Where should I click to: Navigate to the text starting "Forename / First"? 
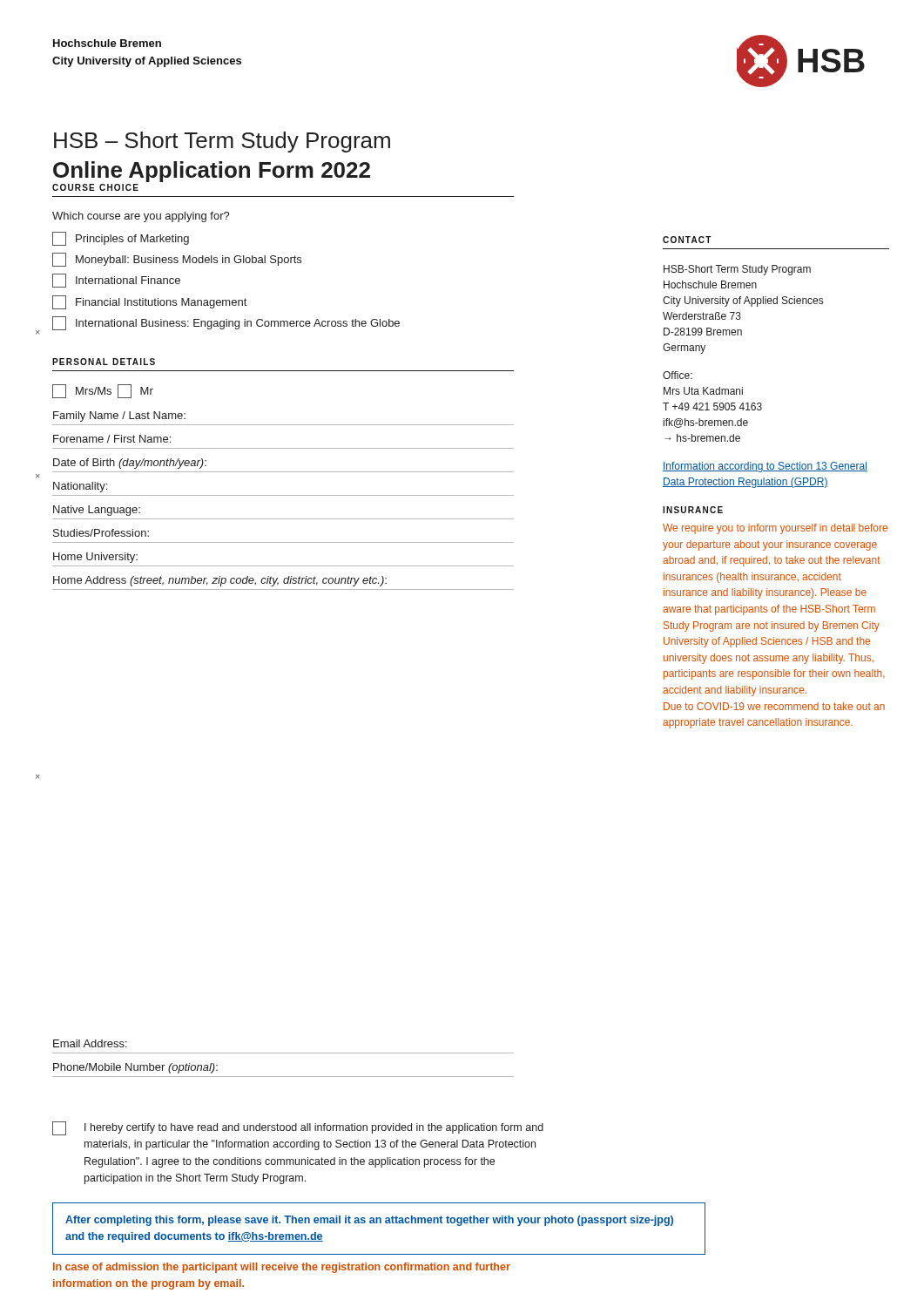point(112,439)
